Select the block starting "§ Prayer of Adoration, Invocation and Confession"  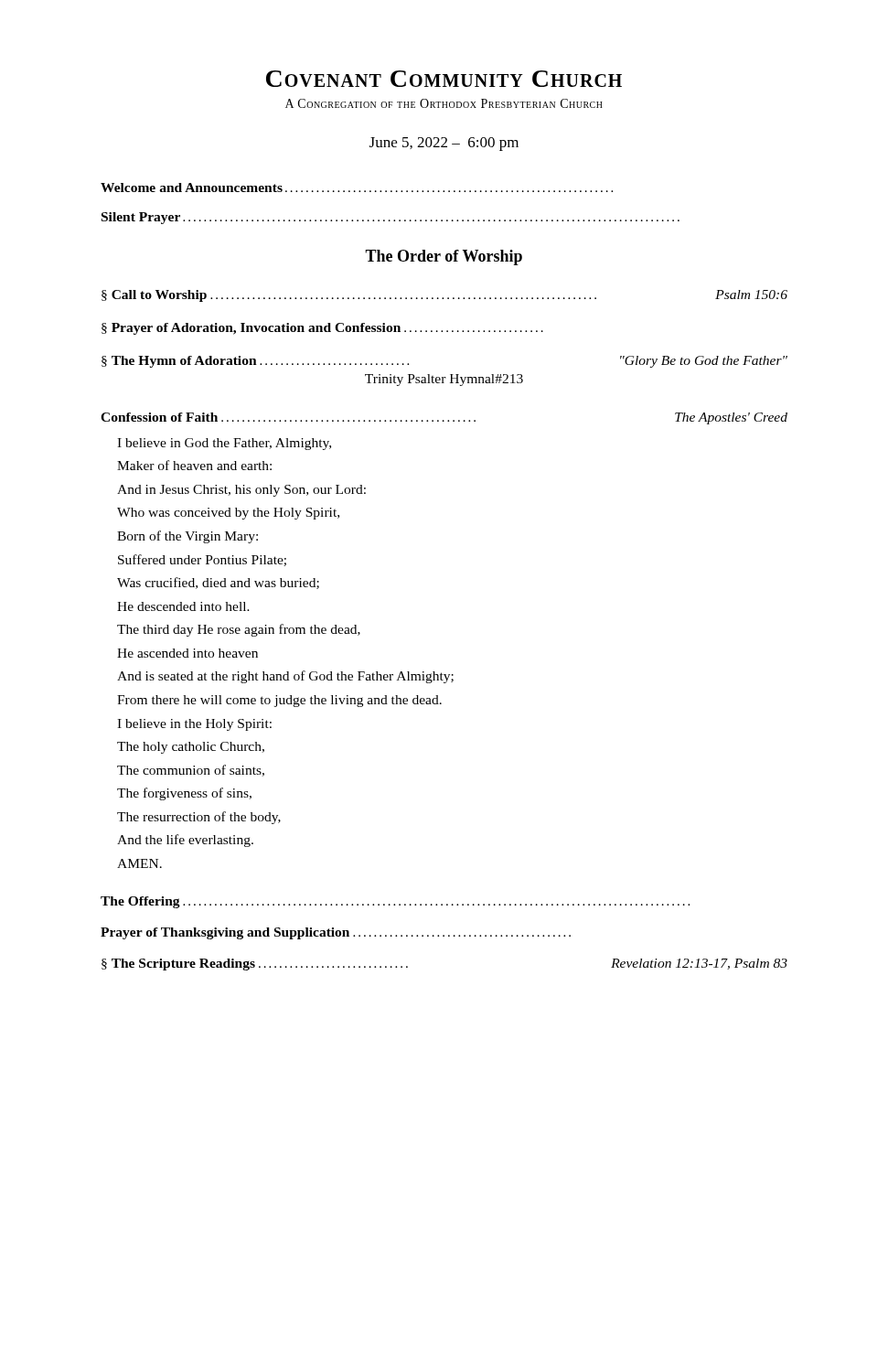(x=444, y=327)
